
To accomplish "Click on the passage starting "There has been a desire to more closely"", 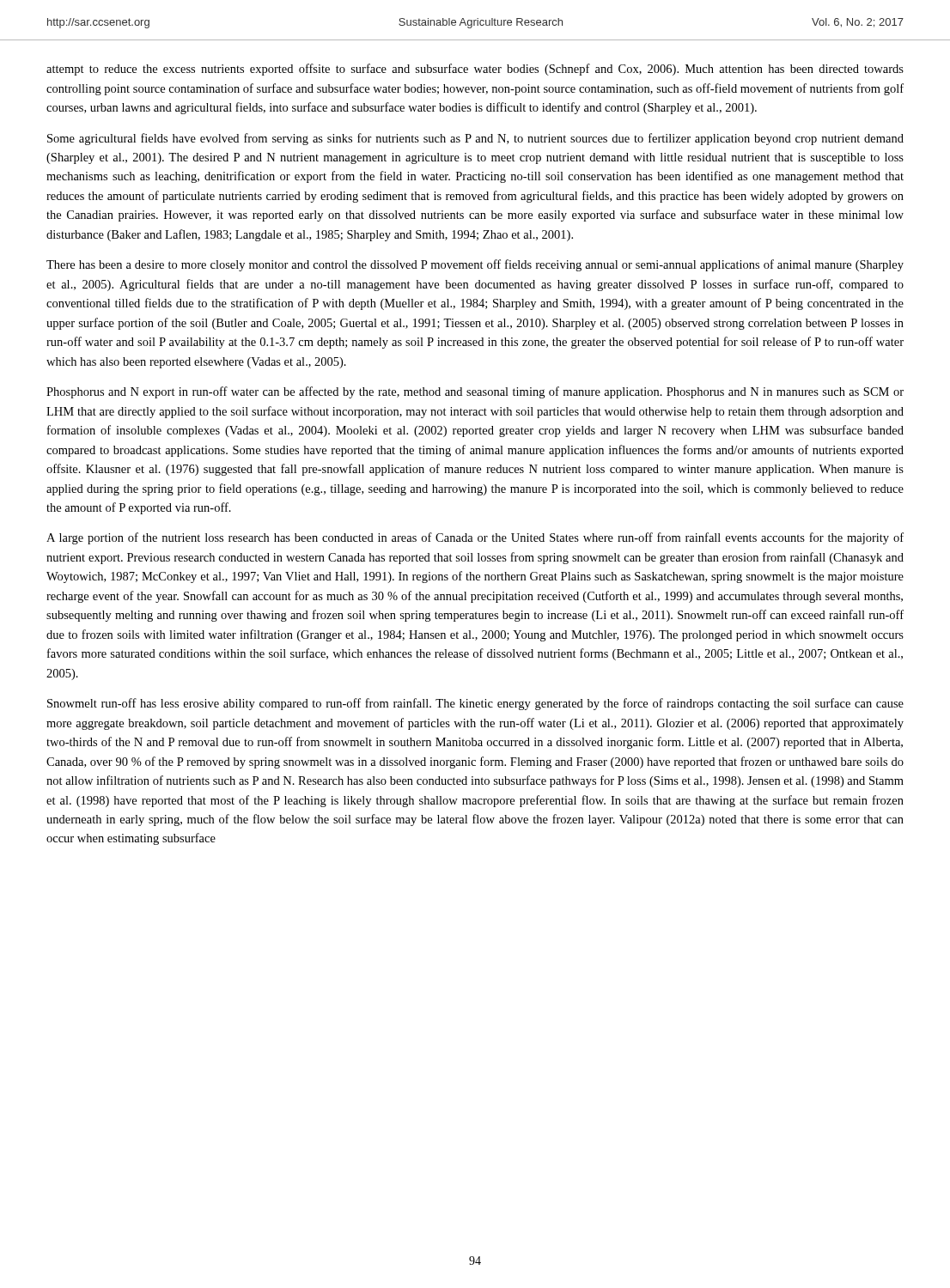I will [x=475, y=313].
